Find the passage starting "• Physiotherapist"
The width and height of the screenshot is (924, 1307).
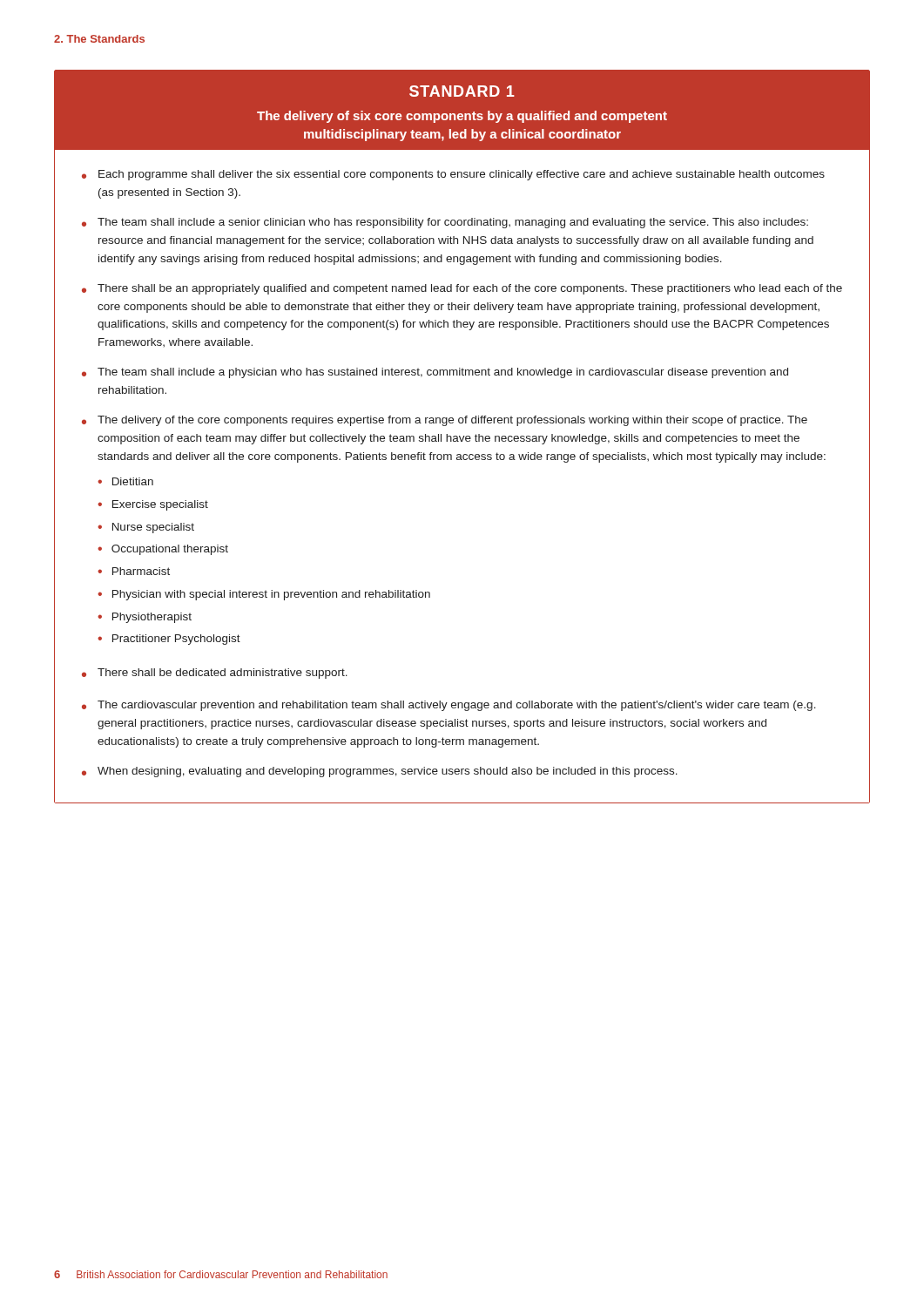145,617
